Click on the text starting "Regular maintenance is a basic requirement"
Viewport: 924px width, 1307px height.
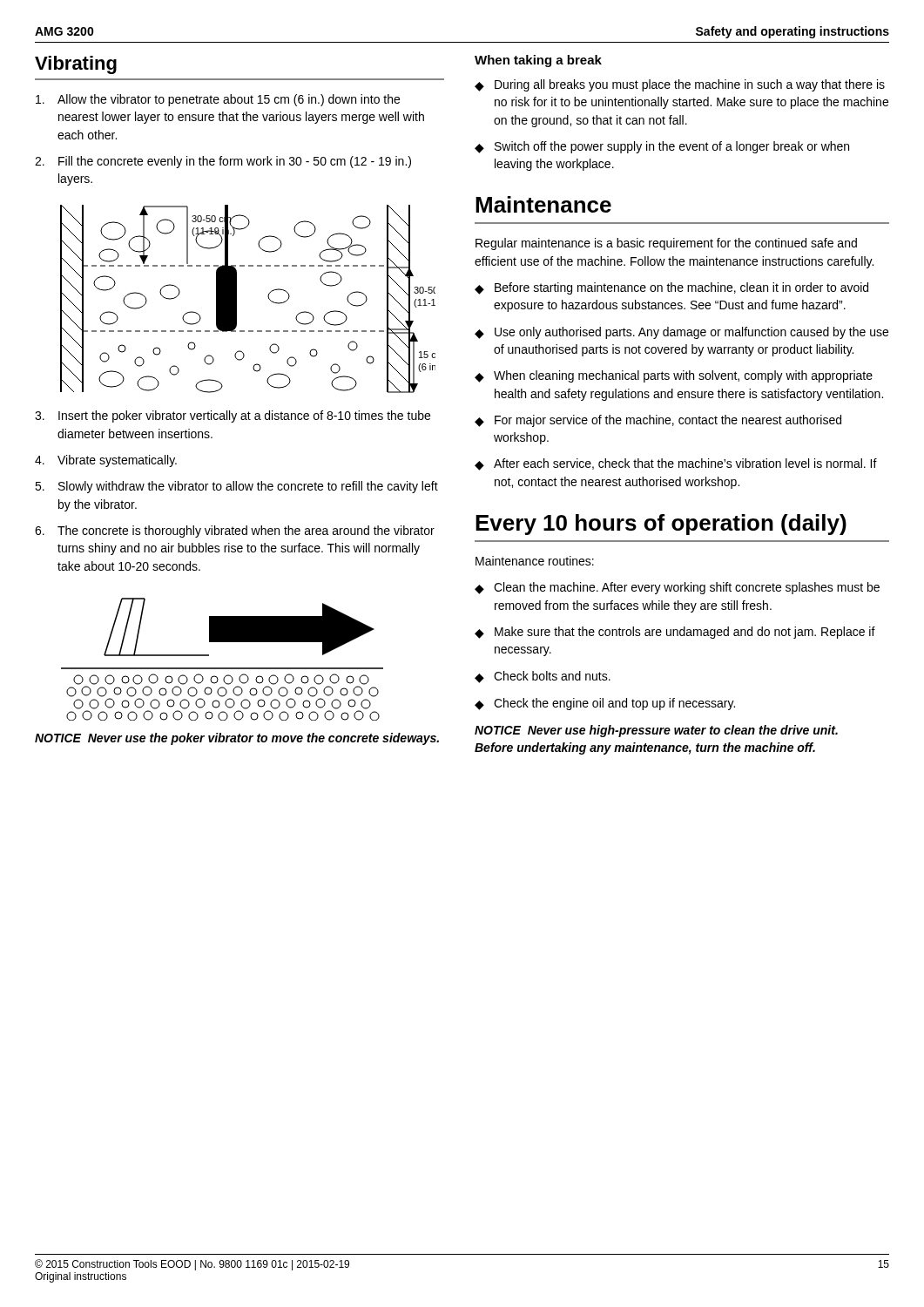coord(675,252)
